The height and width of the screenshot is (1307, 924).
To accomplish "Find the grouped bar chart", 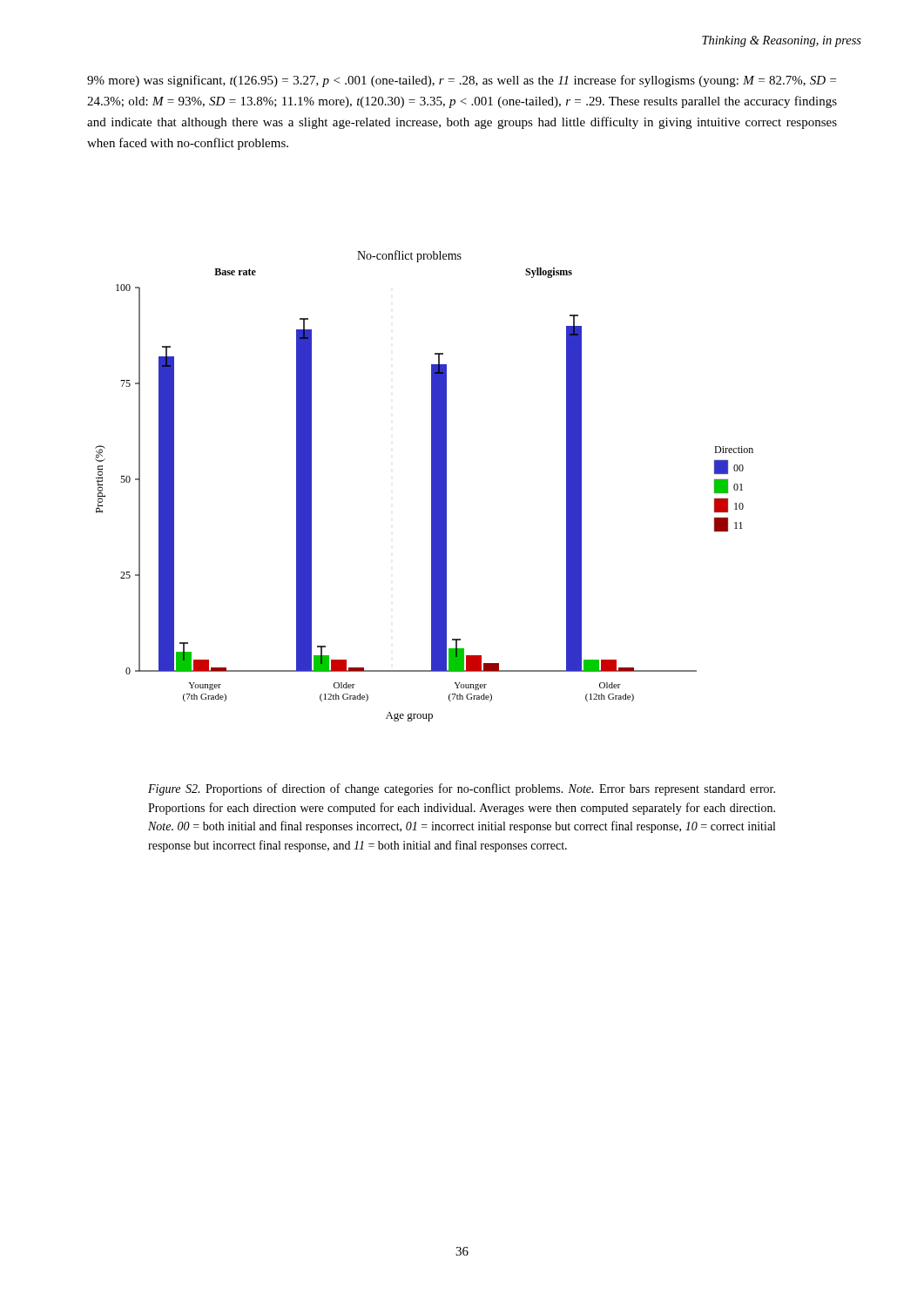I will point(462,505).
